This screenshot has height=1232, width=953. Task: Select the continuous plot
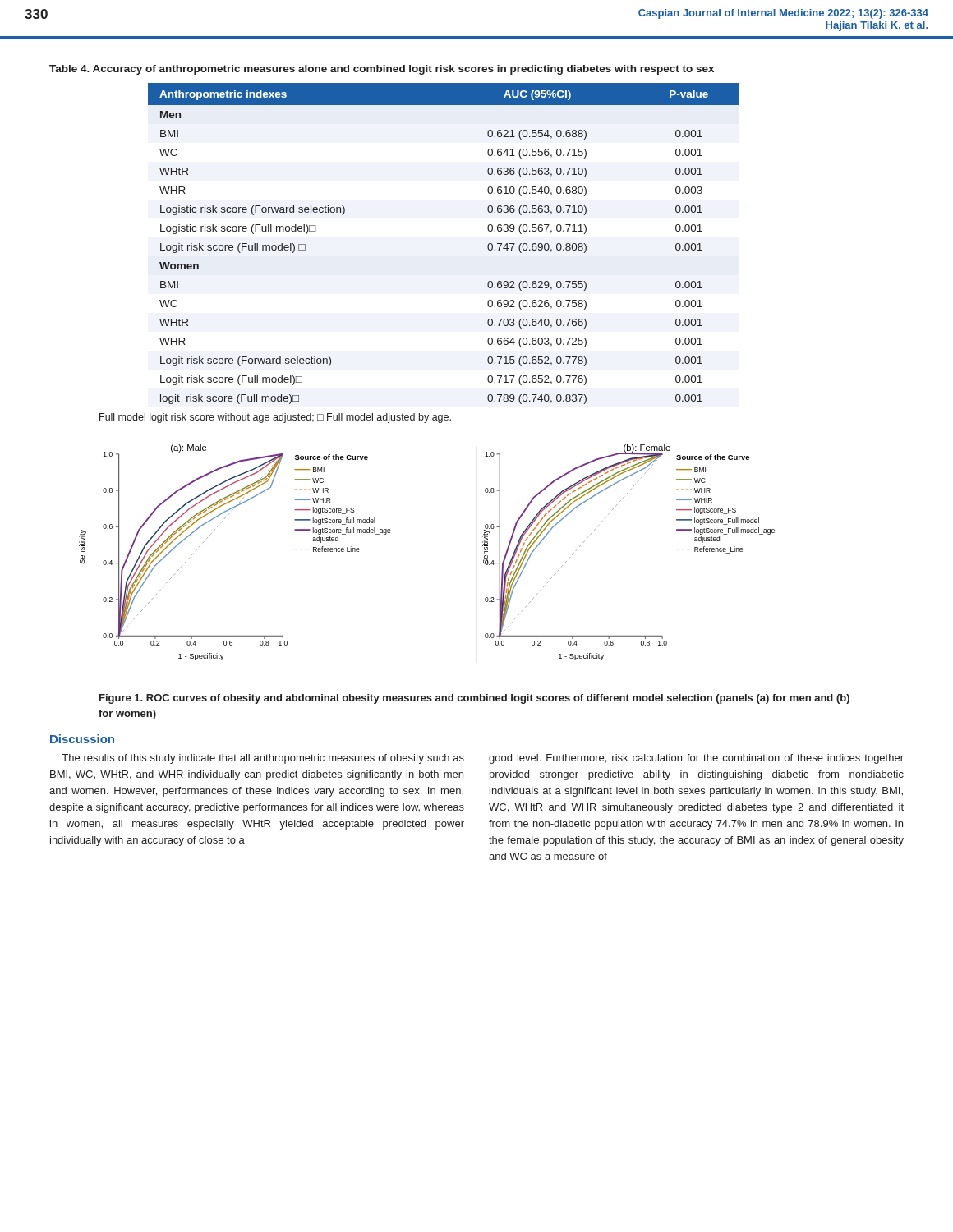[x=476, y=558]
